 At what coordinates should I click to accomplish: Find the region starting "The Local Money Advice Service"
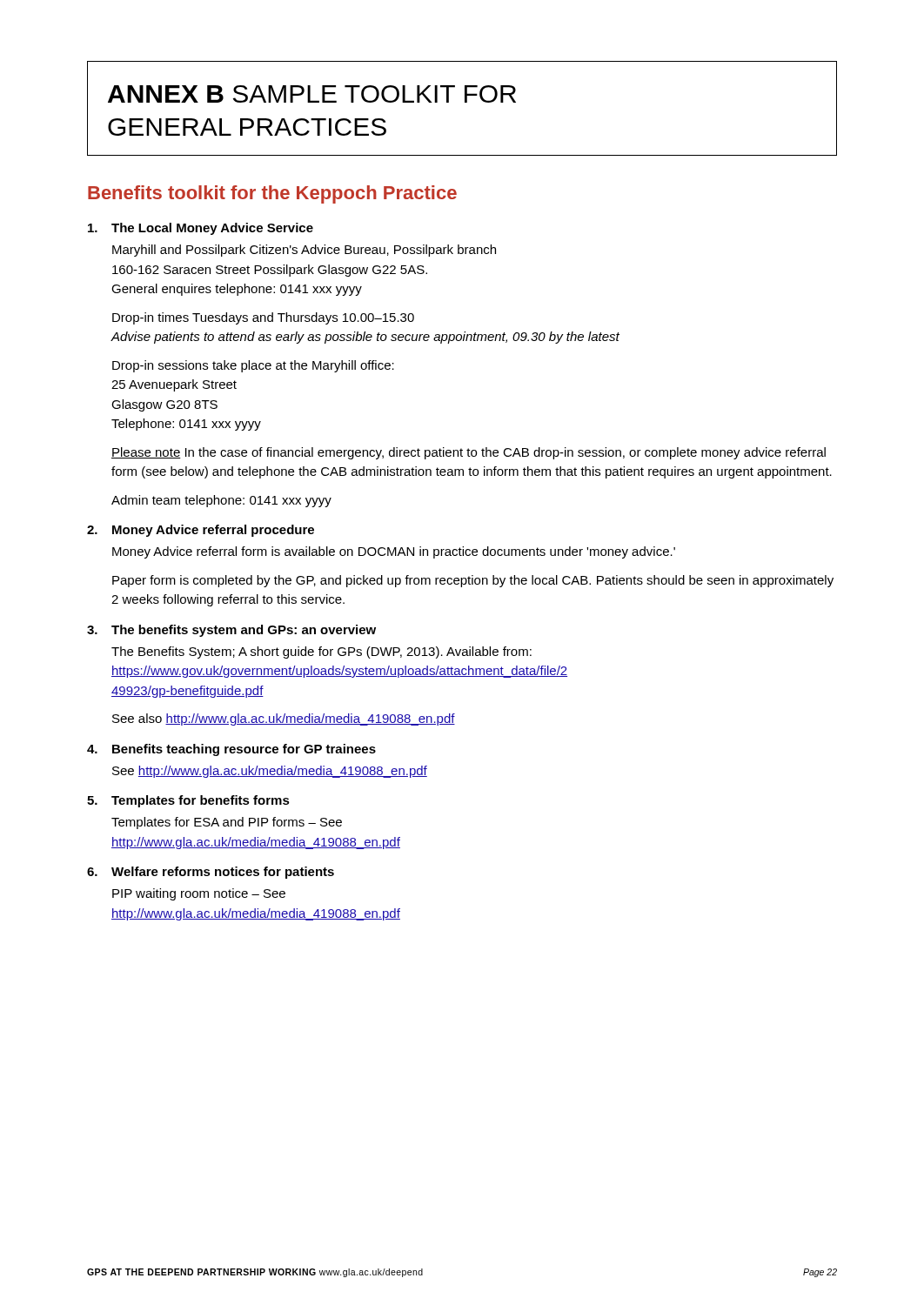201,229
